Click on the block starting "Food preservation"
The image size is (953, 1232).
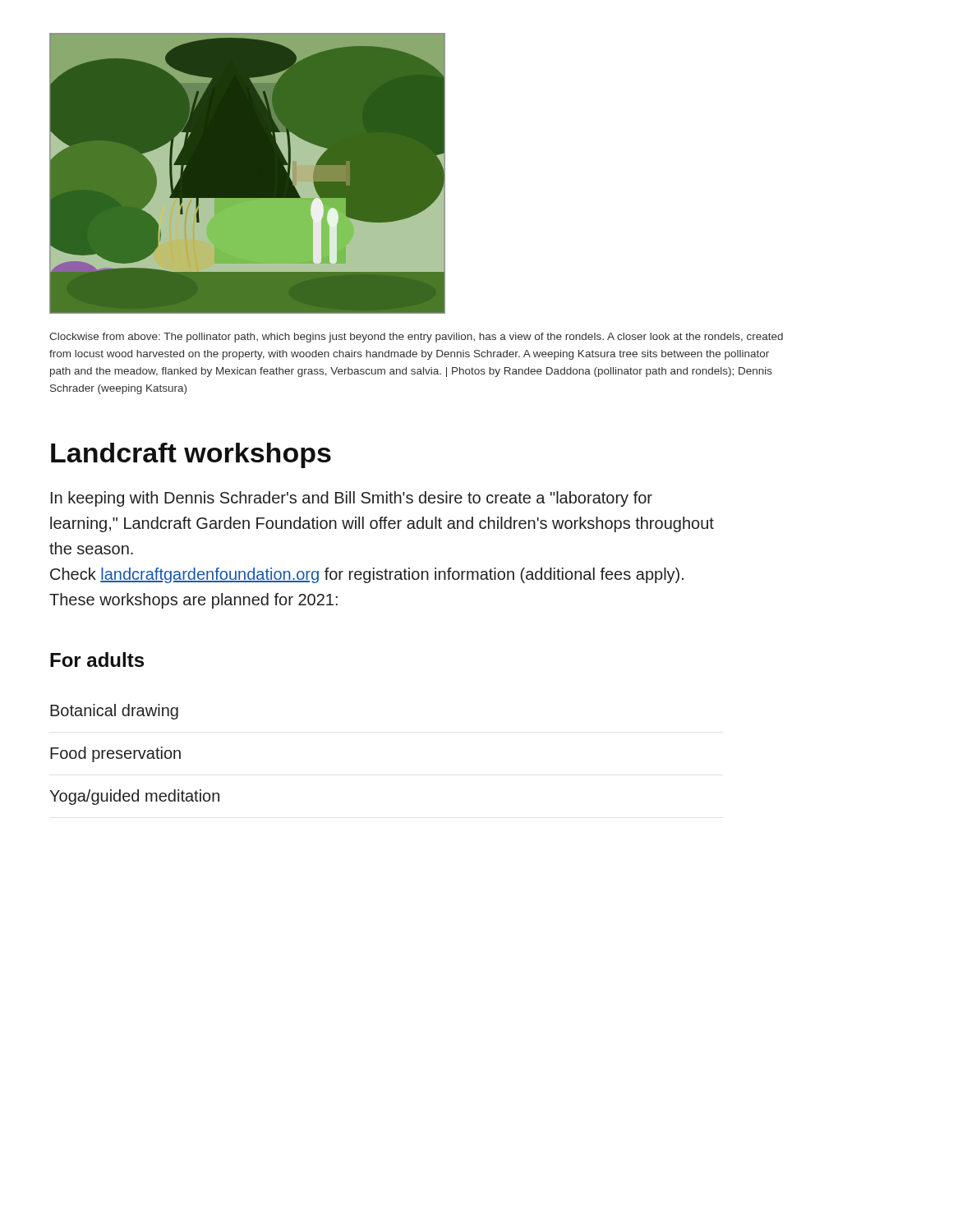(115, 754)
